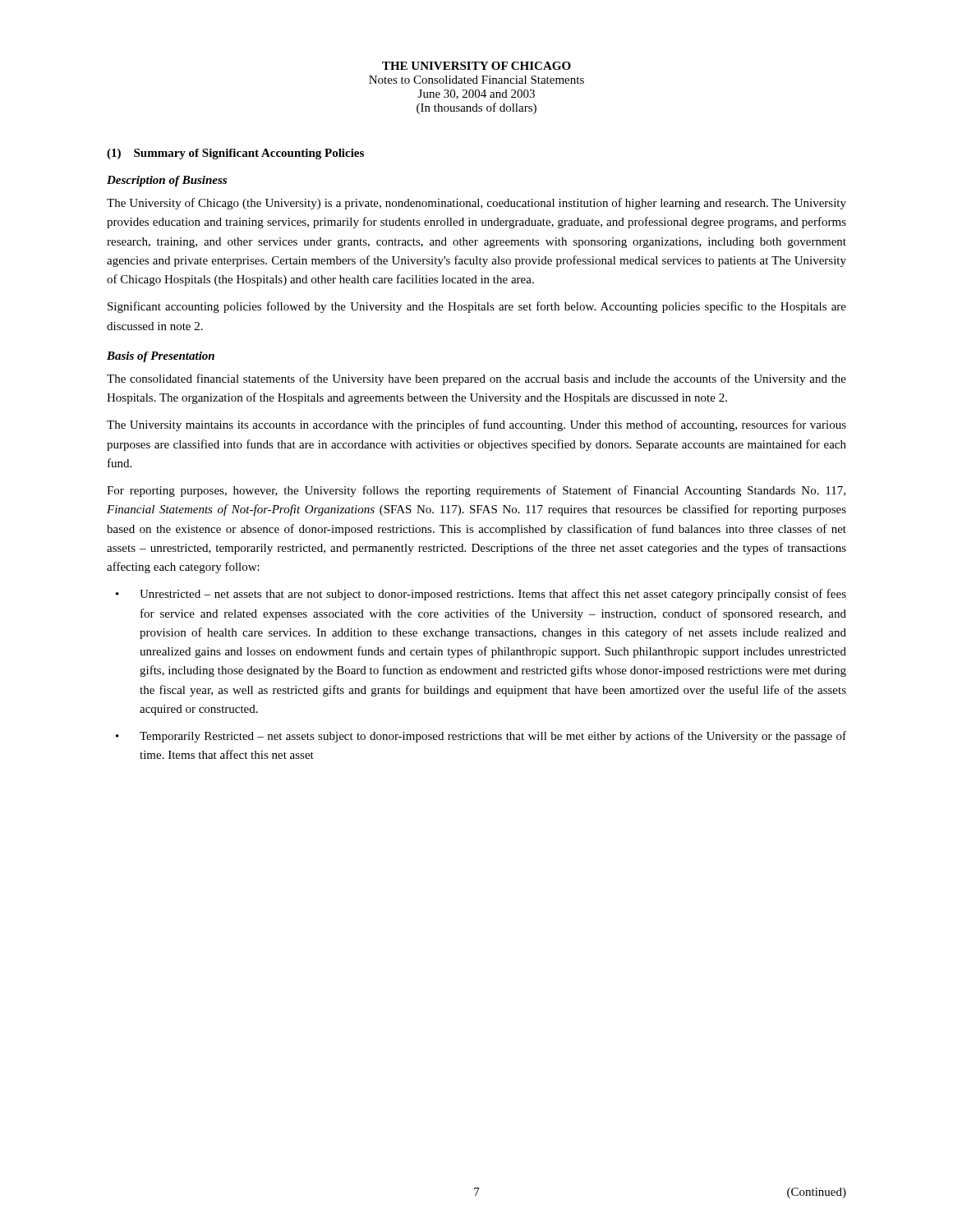Screen dimensions: 1232x953
Task: Find the section header with the text "Description of Business"
Action: point(167,180)
